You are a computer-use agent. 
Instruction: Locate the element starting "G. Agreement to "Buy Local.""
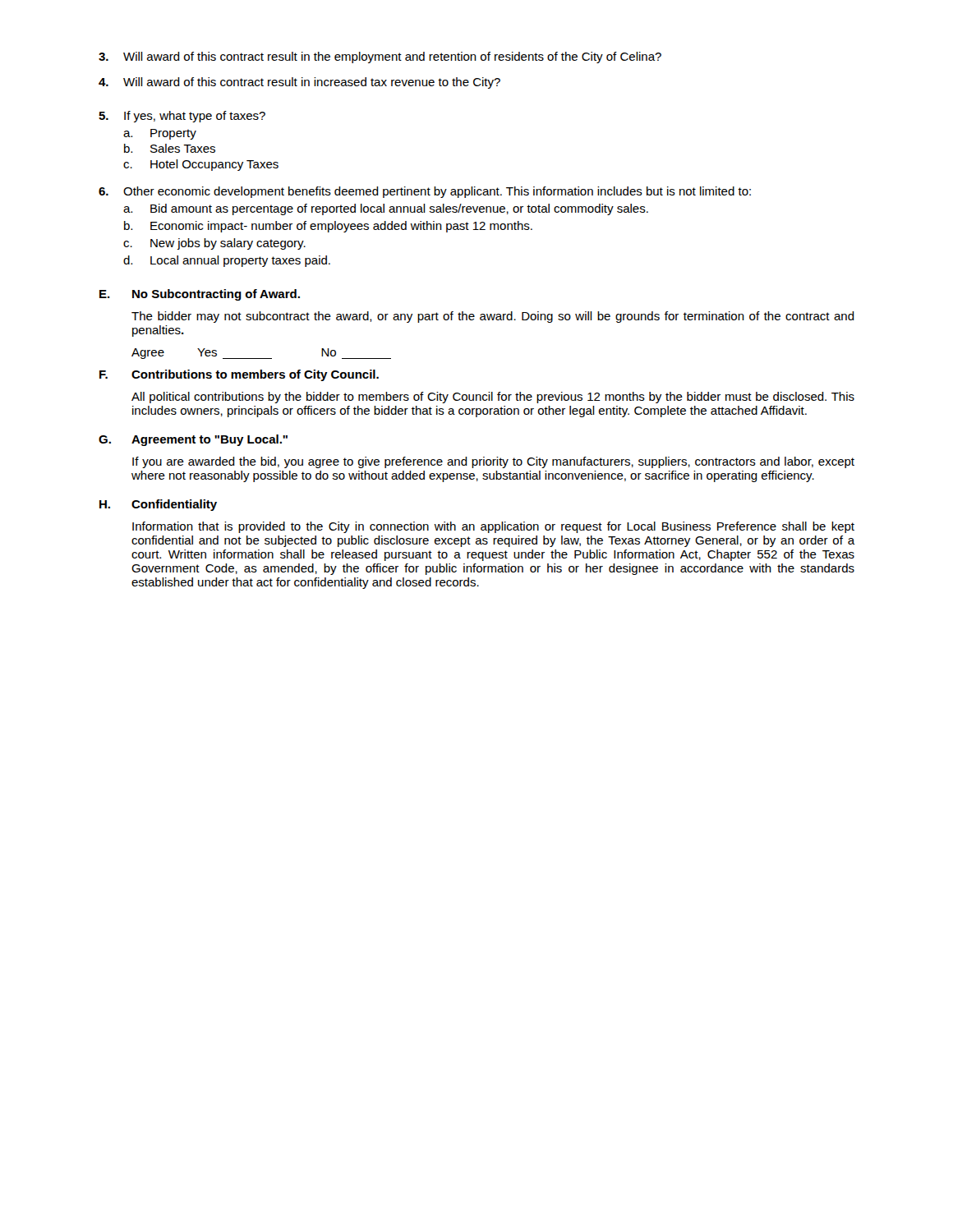tap(193, 440)
